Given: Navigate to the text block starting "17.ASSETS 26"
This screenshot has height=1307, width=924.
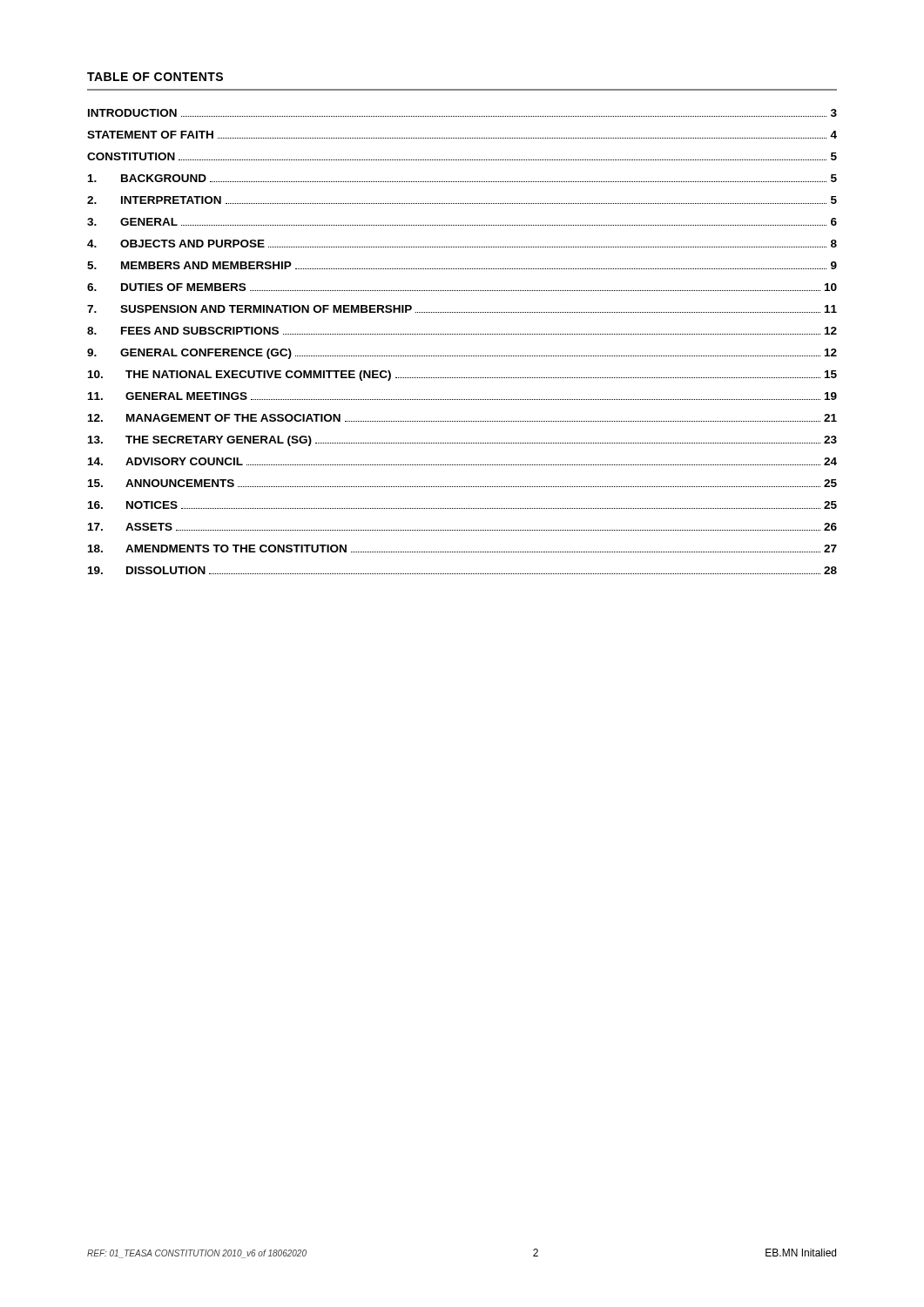Looking at the screenshot, I should 462,527.
